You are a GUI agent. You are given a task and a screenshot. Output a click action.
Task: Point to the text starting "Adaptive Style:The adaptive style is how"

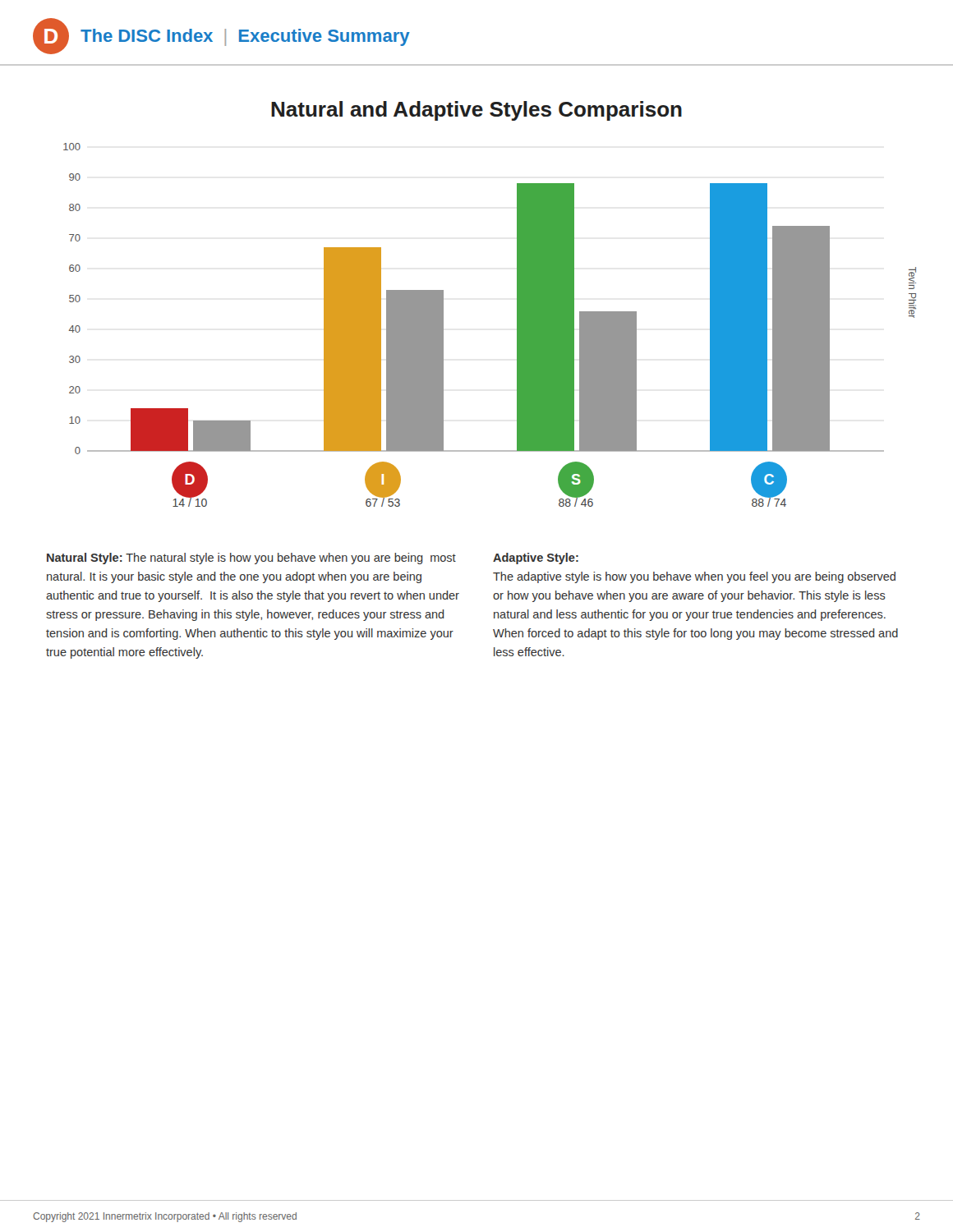pos(700,605)
